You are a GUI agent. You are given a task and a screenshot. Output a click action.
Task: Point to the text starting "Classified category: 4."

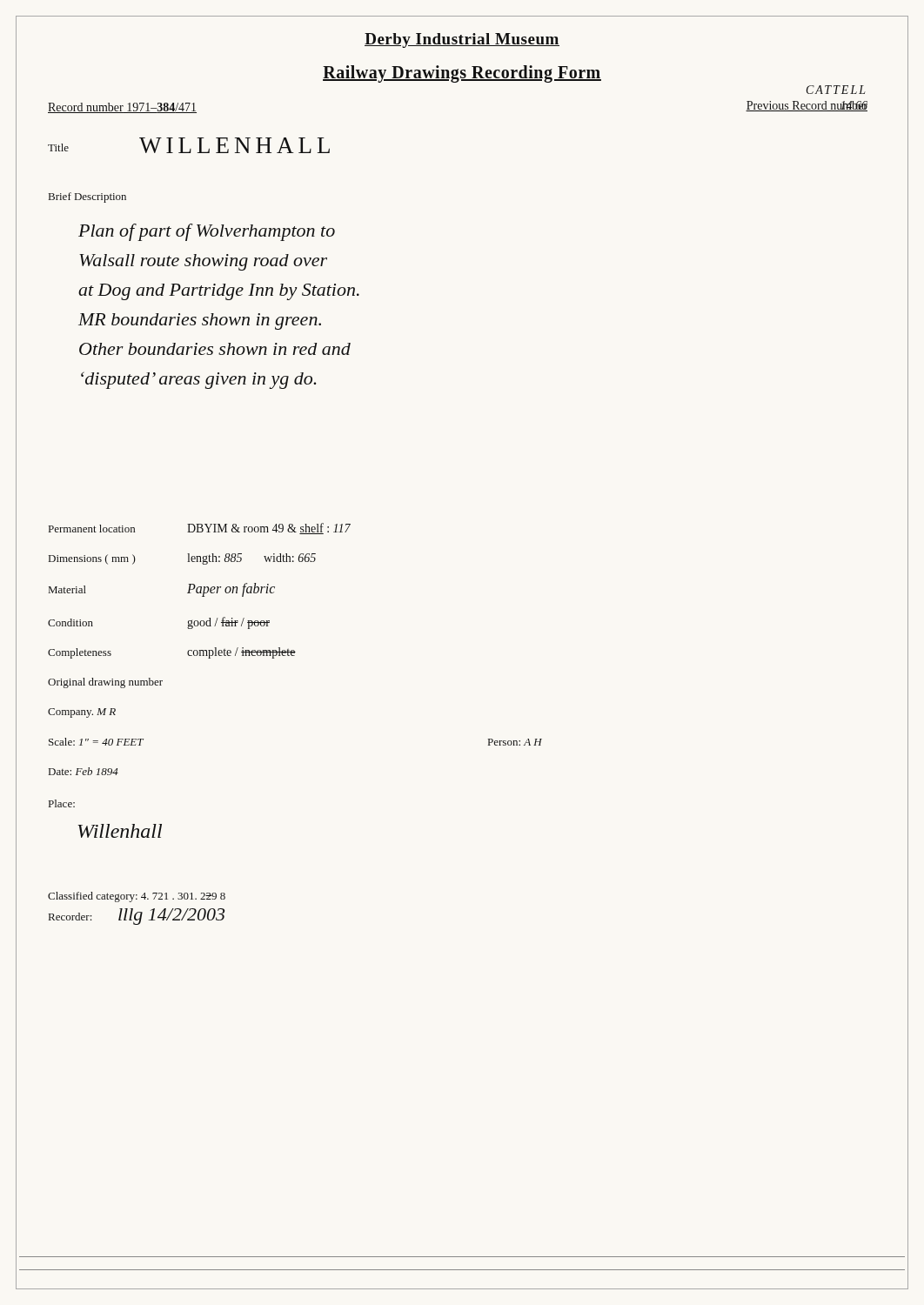coord(137,896)
